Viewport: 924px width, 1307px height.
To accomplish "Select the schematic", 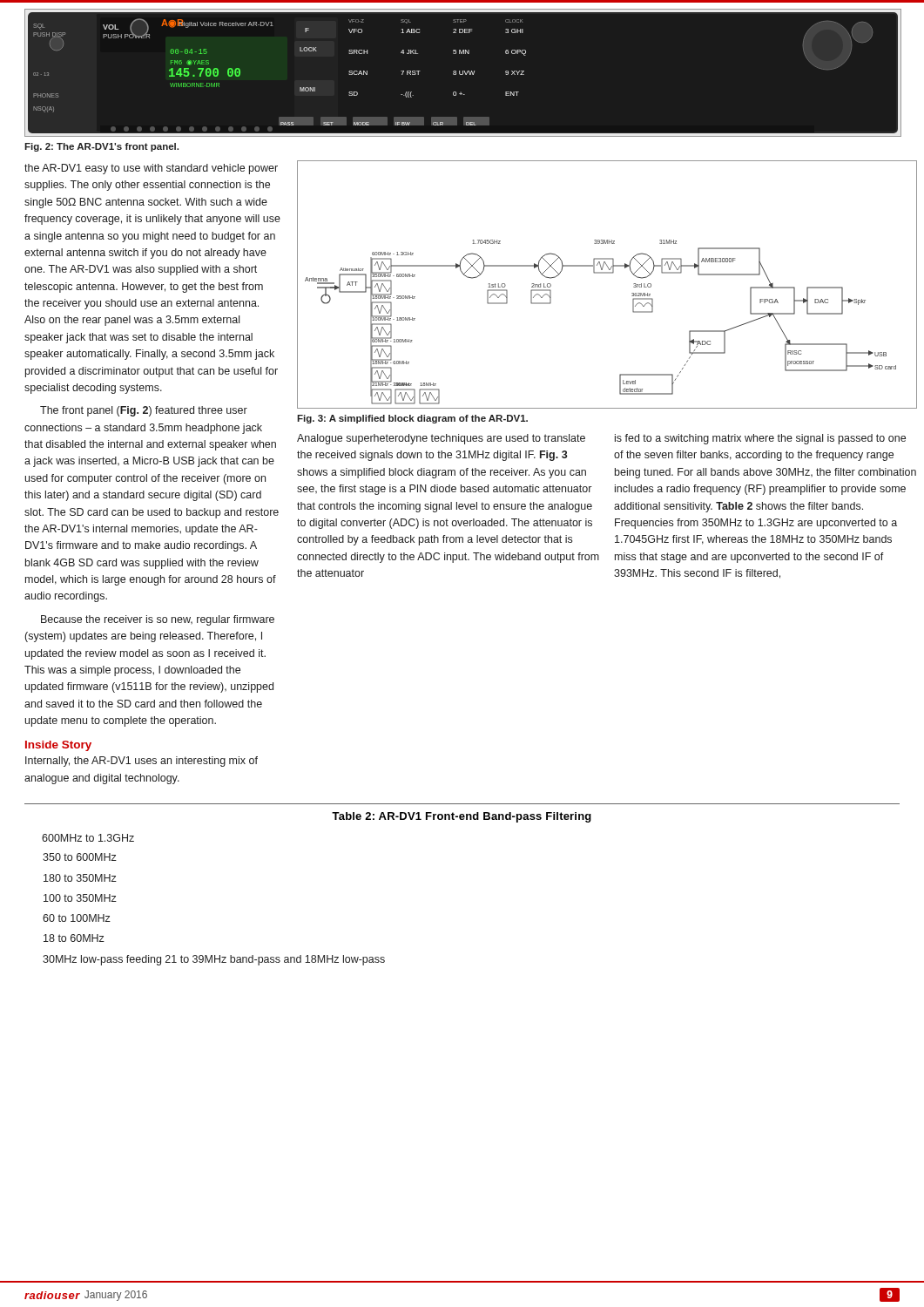I will pyautogui.click(x=607, y=285).
